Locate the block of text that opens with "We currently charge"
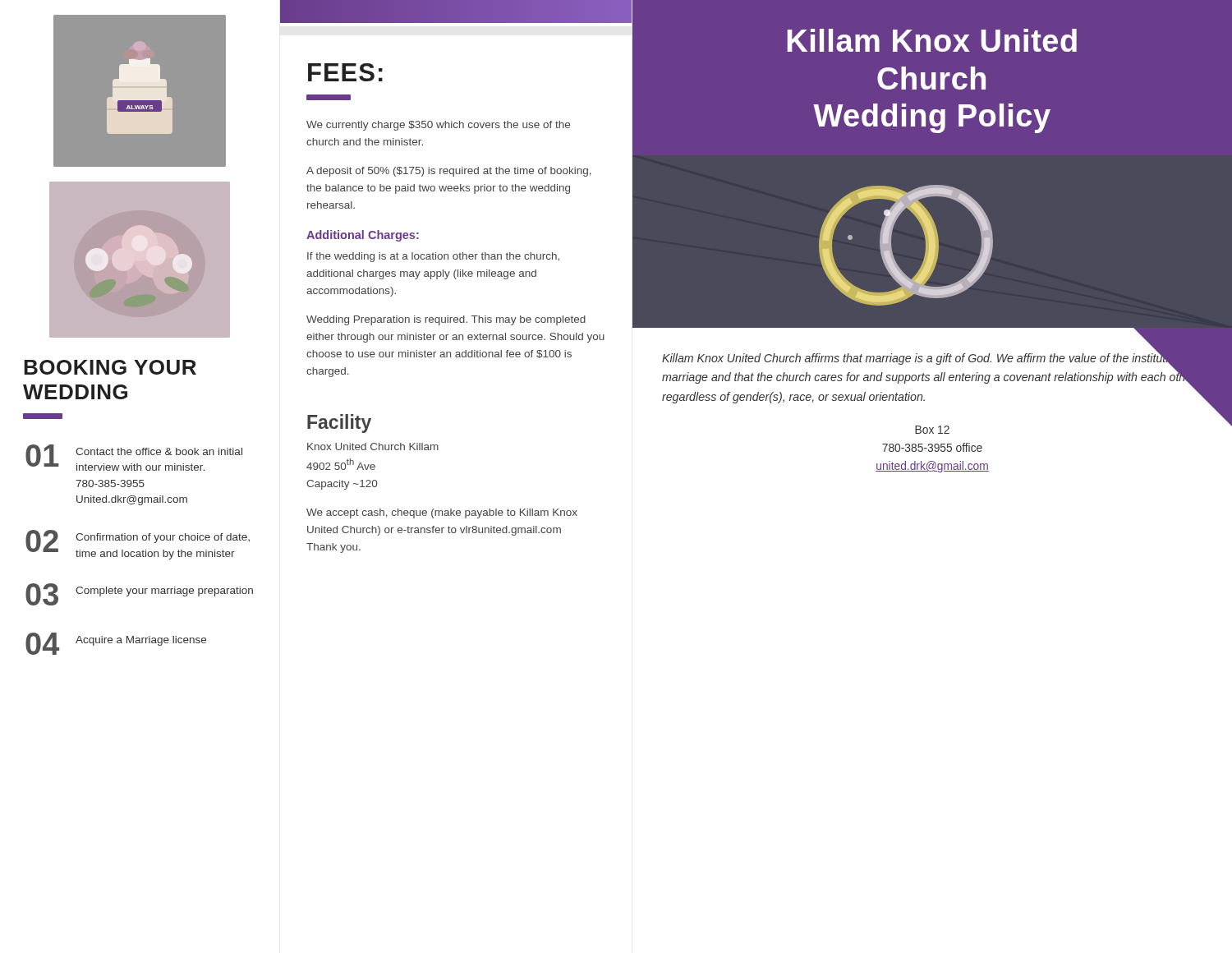Image resolution: width=1232 pixels, height=953 pixels. (x=456, y=134)
